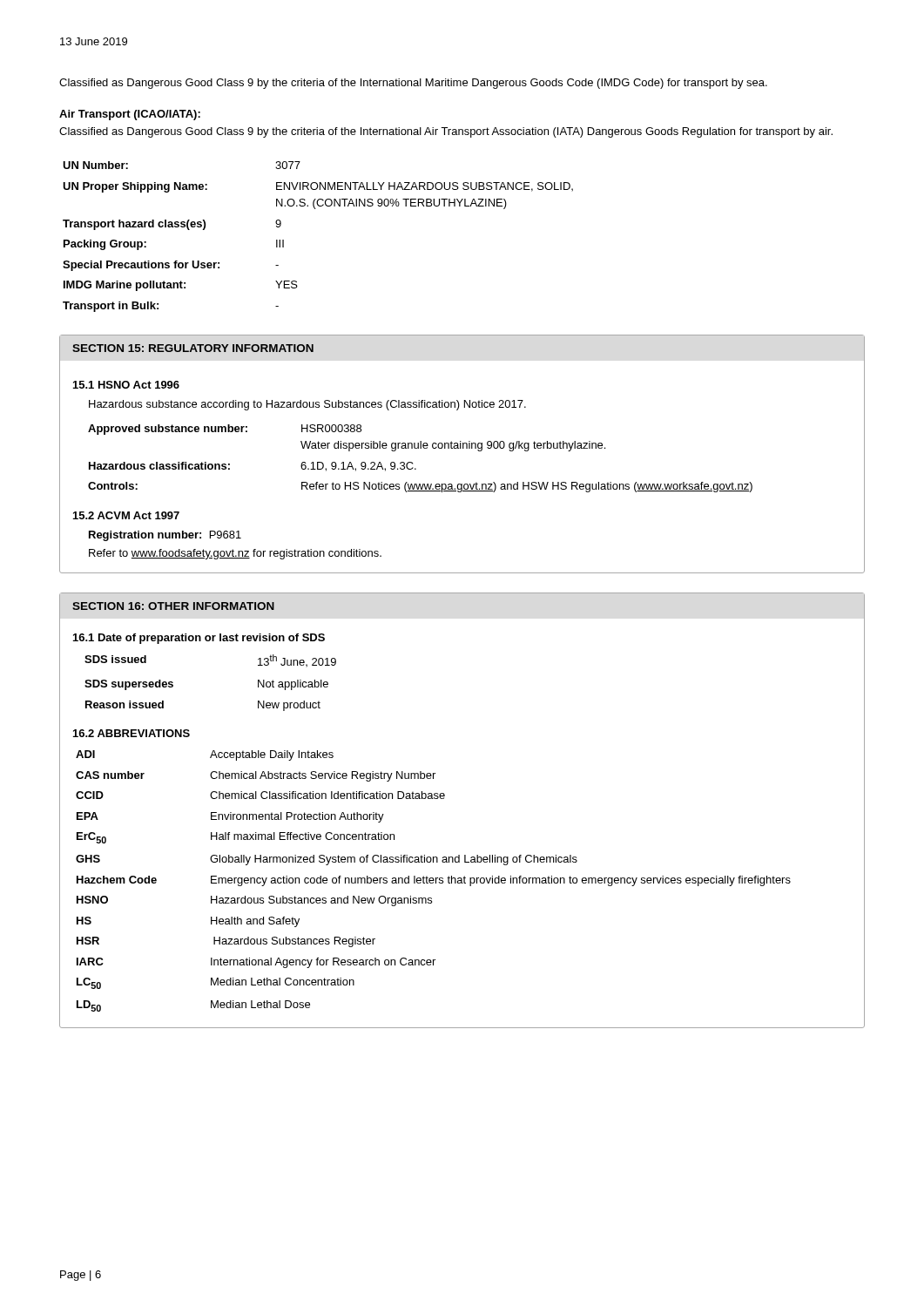924x1307 pixels.
Task: Locate the text starting "15.2 ACVM Act 1997"
Action: coord(126,515)
